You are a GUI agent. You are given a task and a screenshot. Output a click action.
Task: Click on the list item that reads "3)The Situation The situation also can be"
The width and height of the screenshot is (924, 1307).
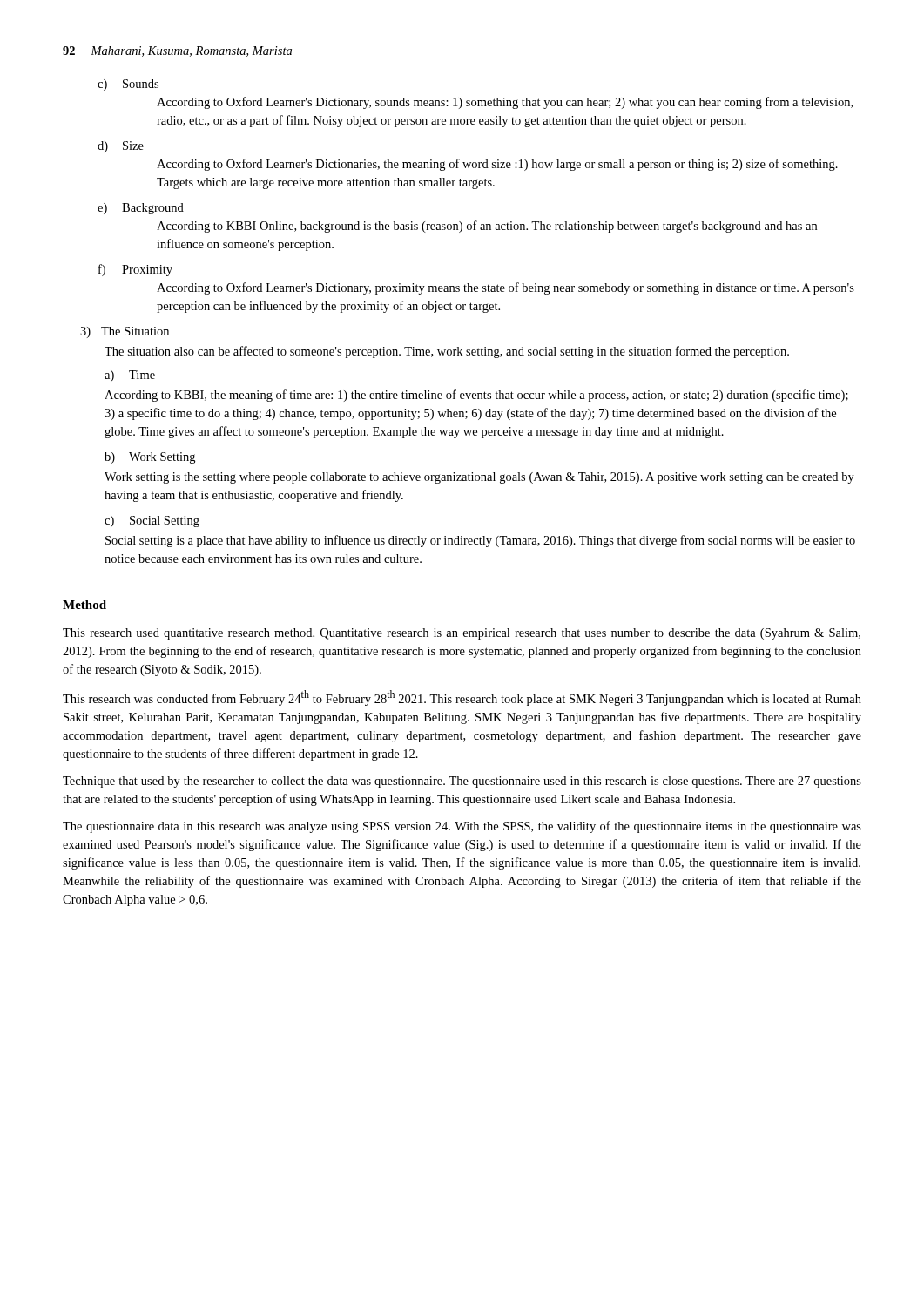pos(471,342)
